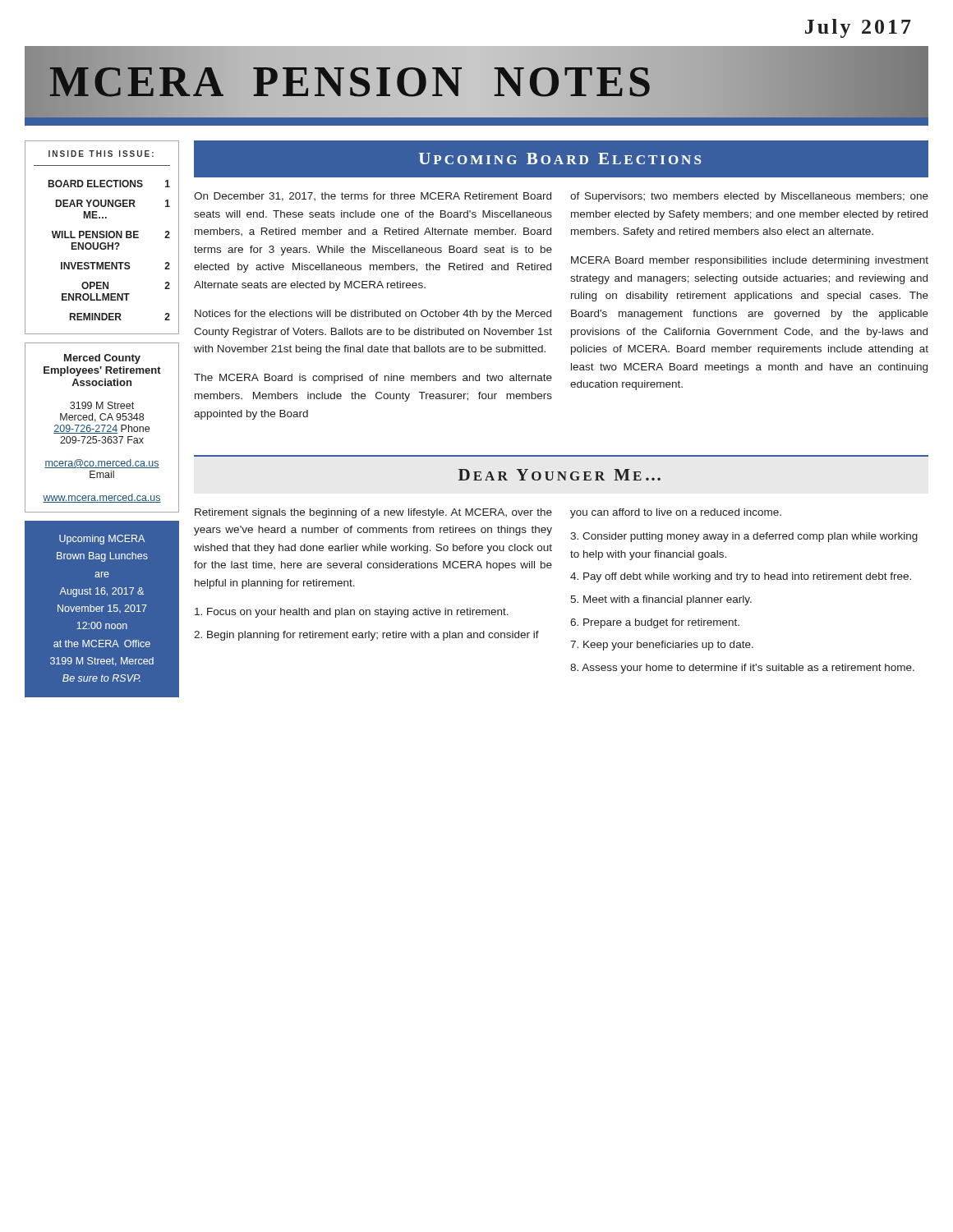Find the block on this page that starts "Merced CountyEmployees' RetirementAssociation 3199 M"
The height and width of the screenshot is (1232, 953).
coord(102,428)
